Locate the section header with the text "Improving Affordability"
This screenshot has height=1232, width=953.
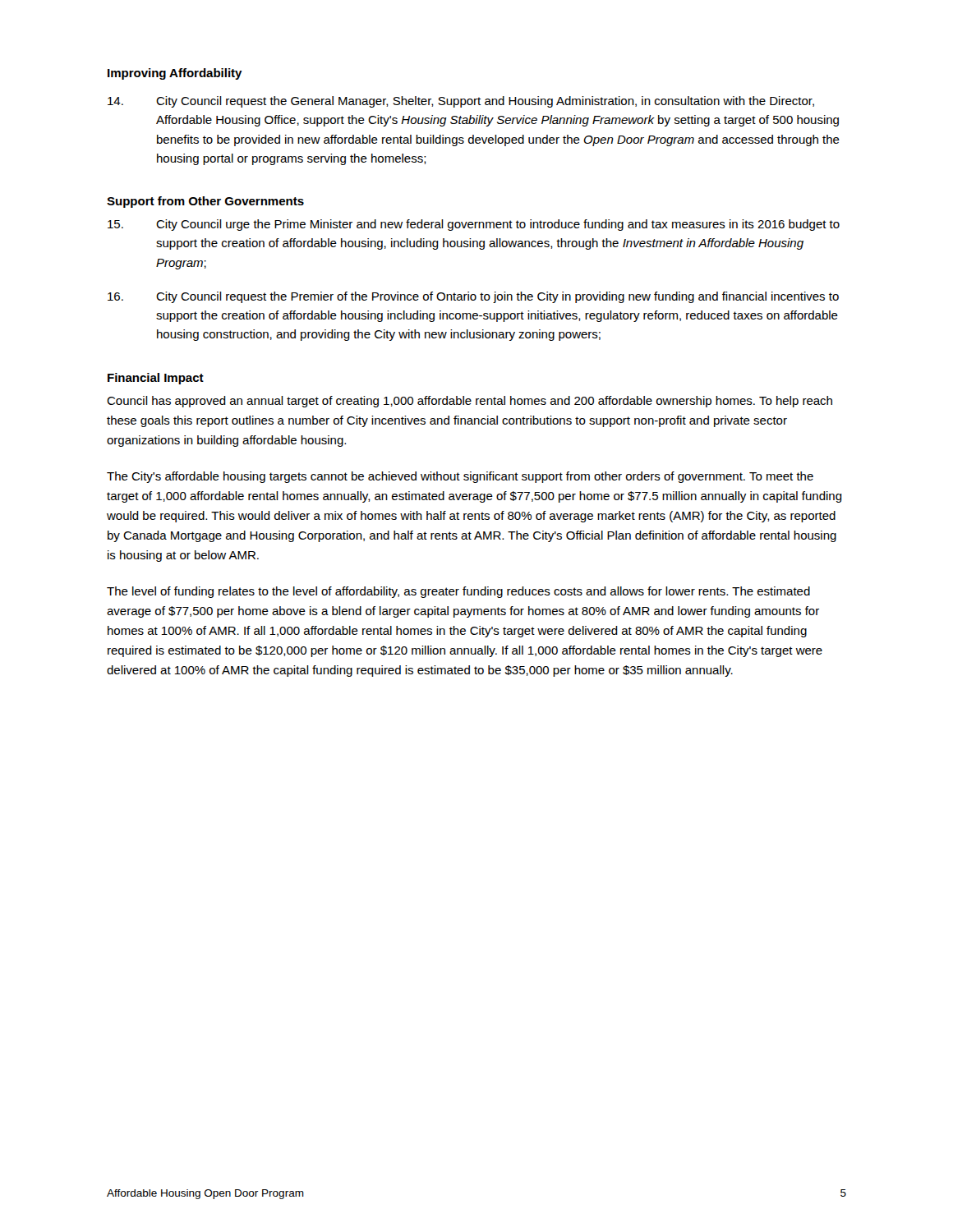[174, 73]
